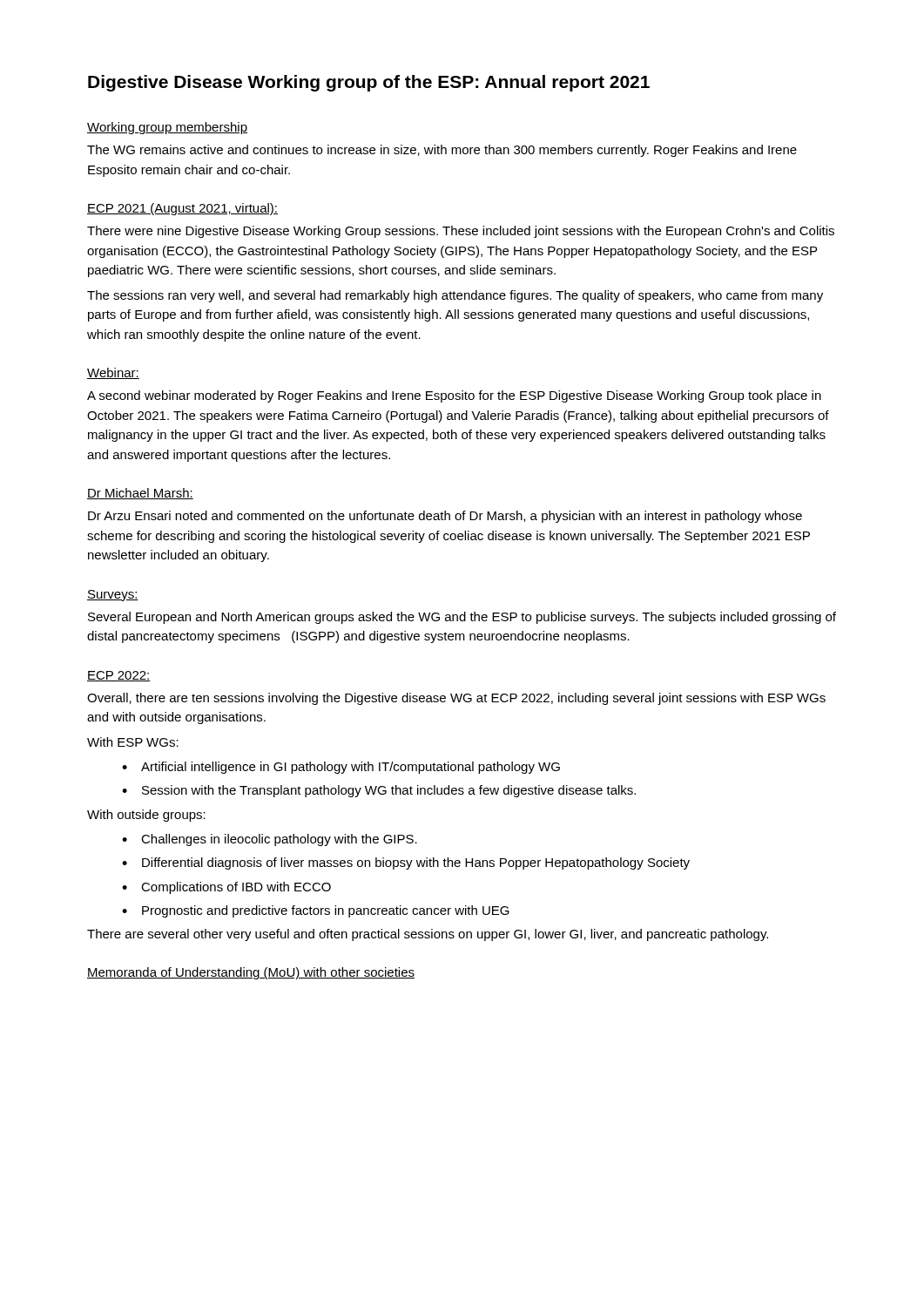
Task: Select the list item containing "•Challenges in ileocolic"
Action: (270, 840)
